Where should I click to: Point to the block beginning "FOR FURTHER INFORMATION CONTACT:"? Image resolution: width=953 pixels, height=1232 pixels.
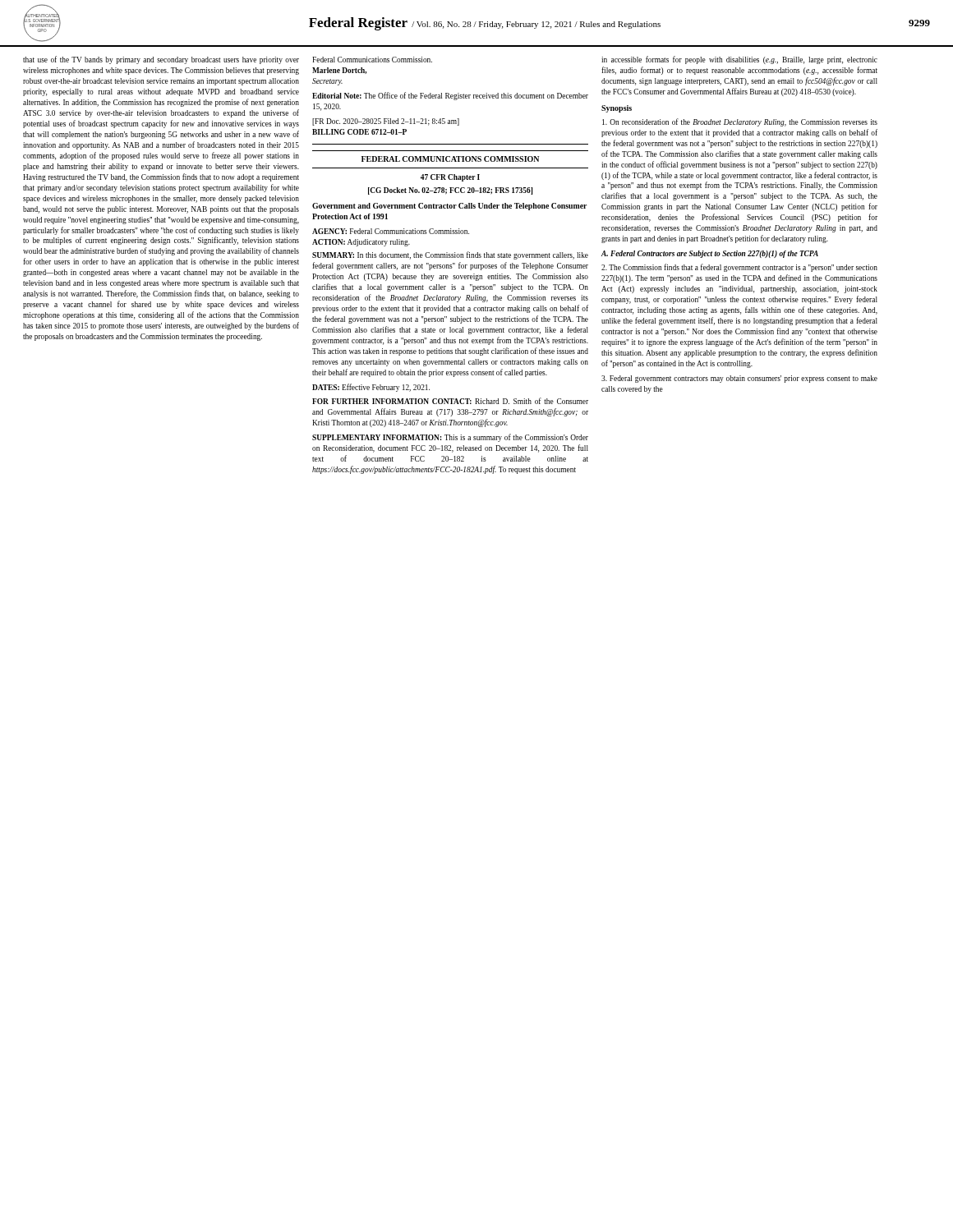pyautogui.click(x=450, y=412)
